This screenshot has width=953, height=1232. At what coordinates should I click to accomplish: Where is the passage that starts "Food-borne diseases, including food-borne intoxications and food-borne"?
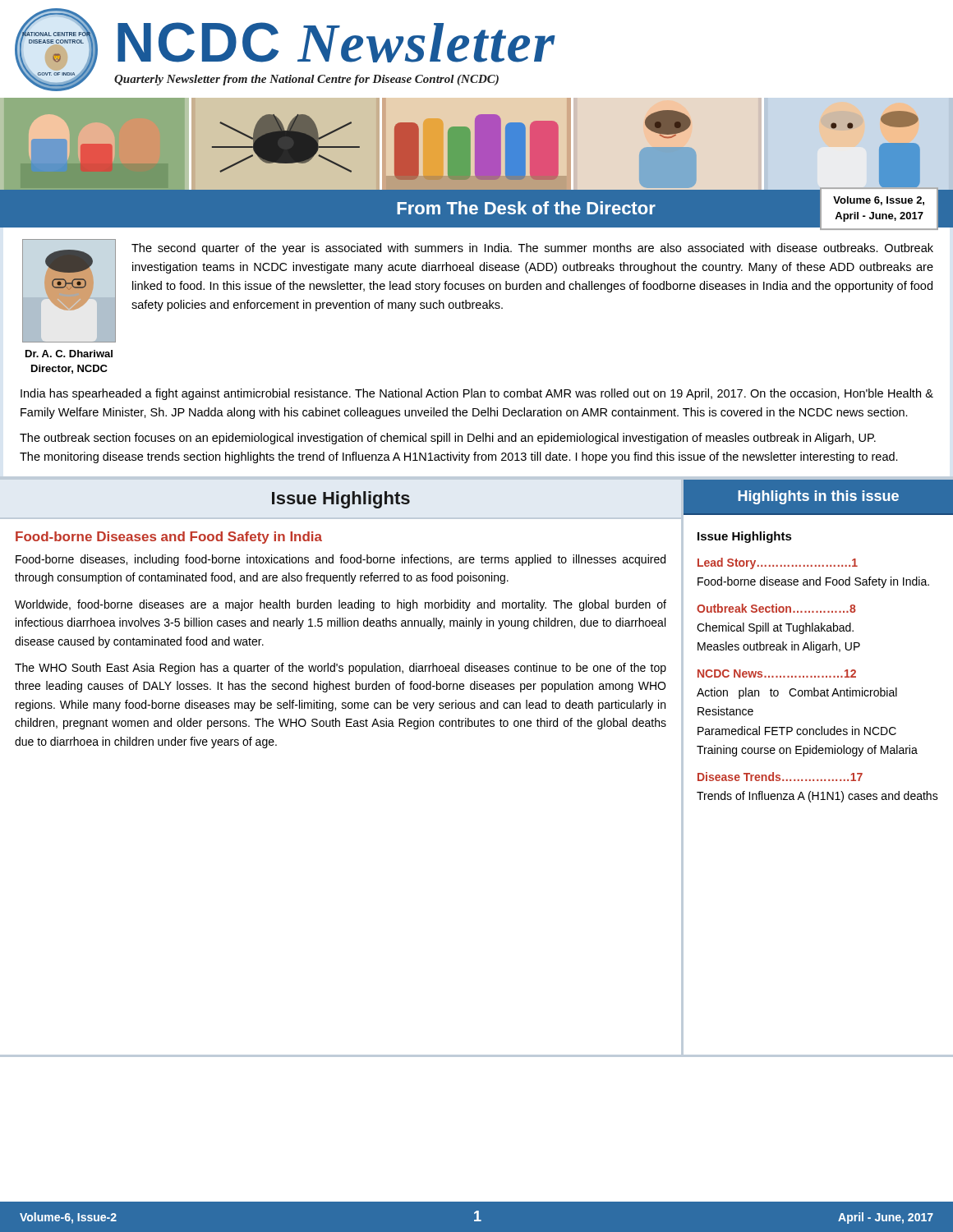[x=341, y=569]
